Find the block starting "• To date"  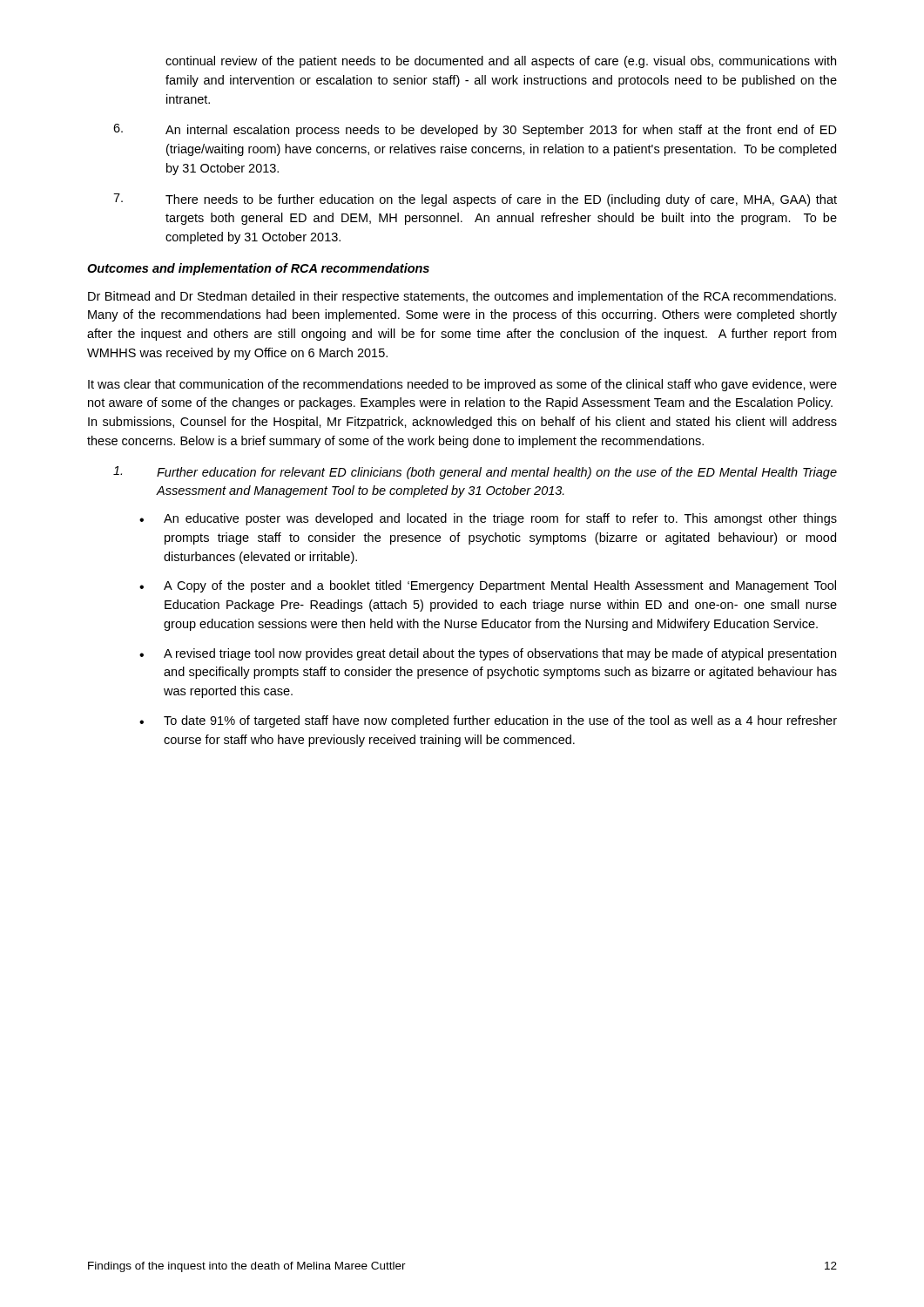[488, 731]
